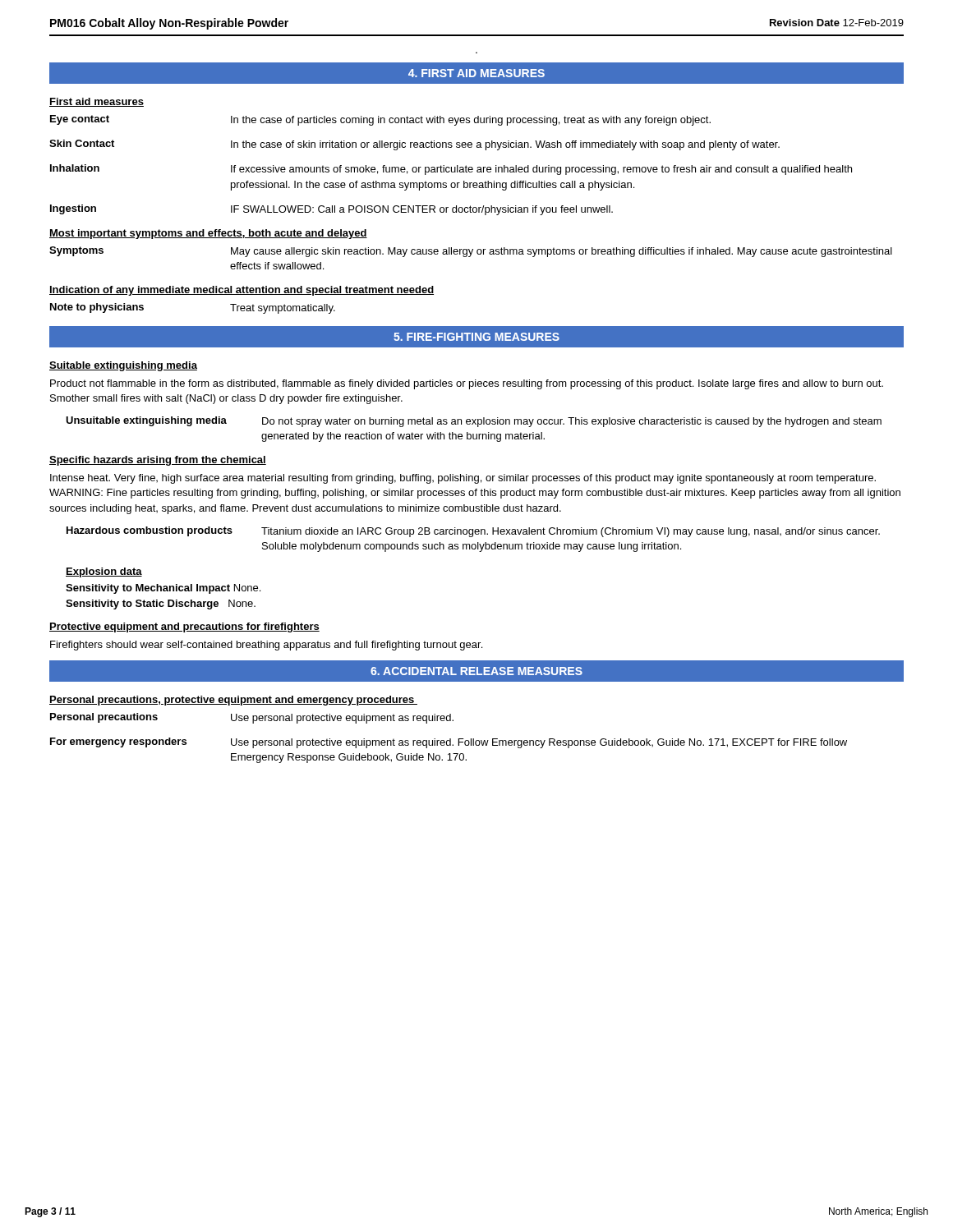Click on the section header that reads "4. FIRST AID MEASURES"
The height and width of the screenshot is (1232, 953).
click(476, 73)
